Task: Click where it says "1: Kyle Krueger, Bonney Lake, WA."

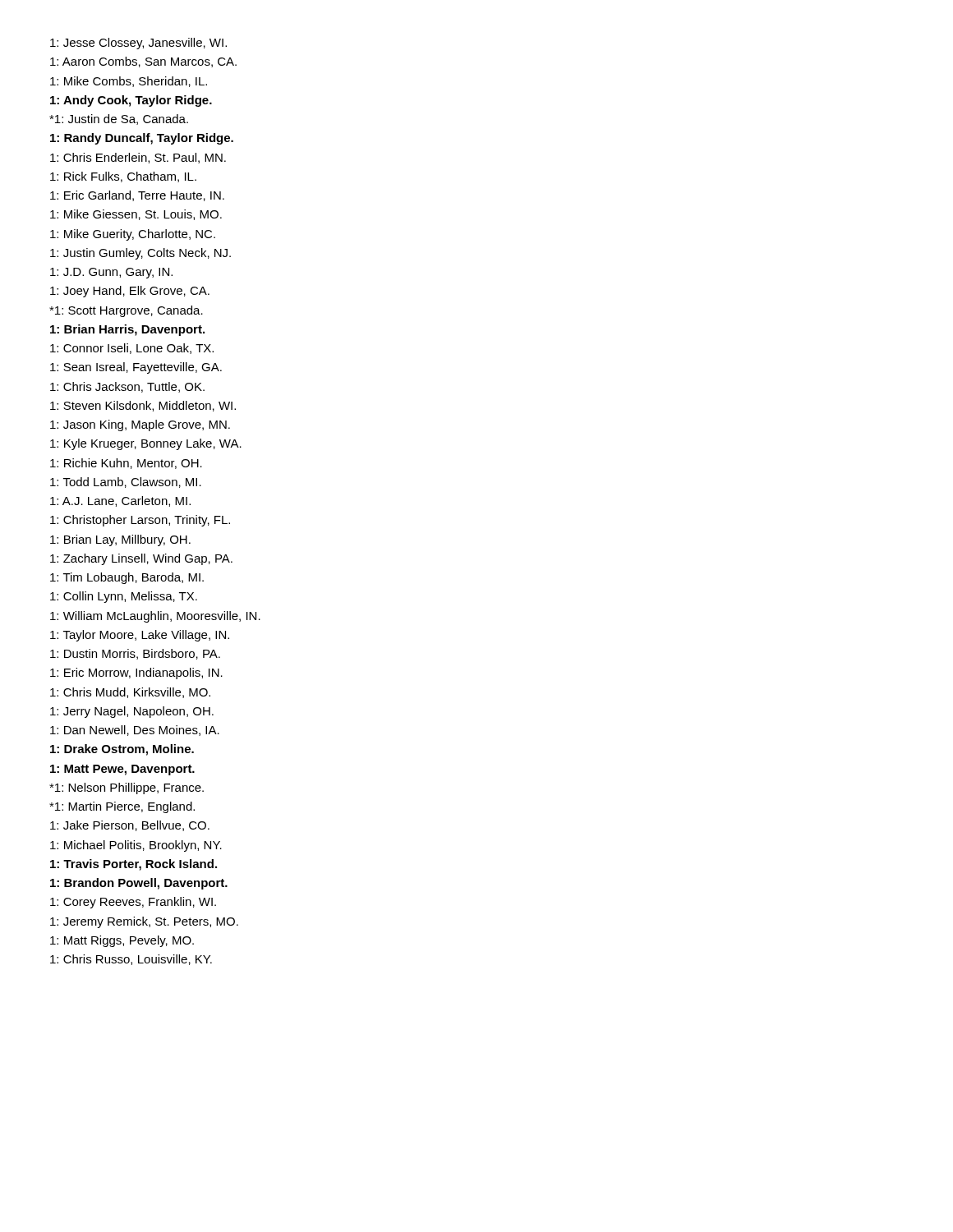Action: [146, 443]
